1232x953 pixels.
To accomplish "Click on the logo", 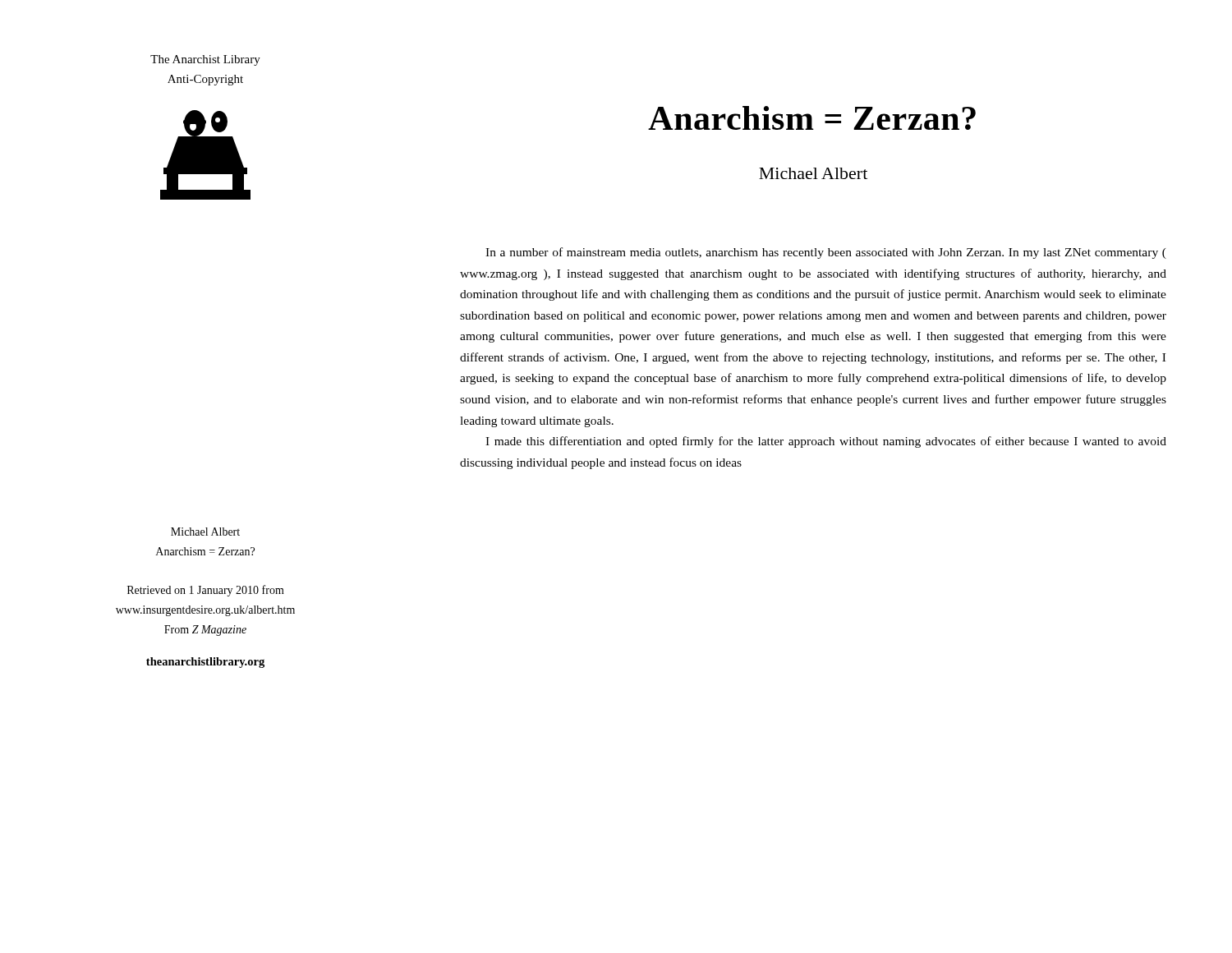I will coord(205,157).
